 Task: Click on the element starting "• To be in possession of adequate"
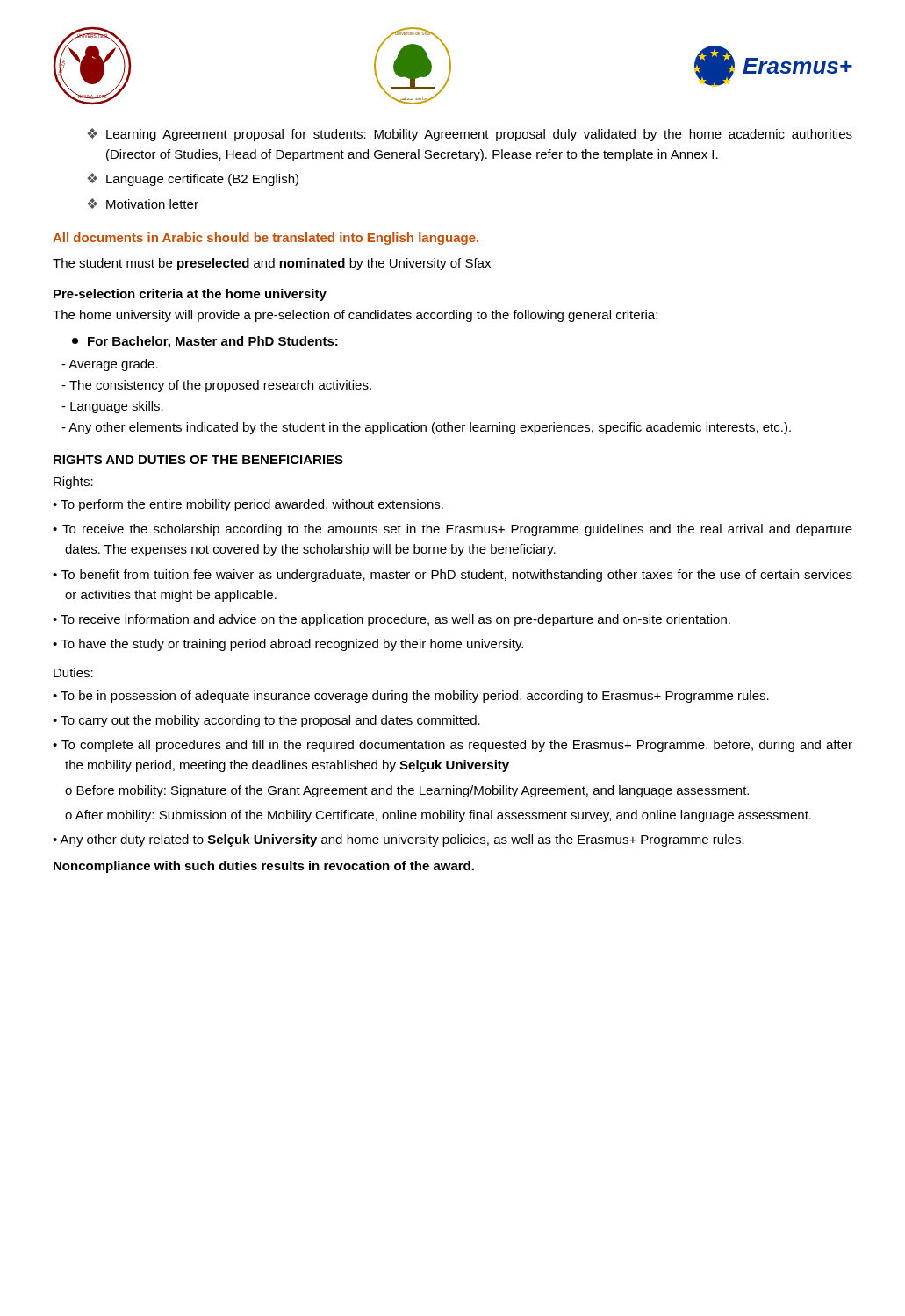click(x=411, y=695)
